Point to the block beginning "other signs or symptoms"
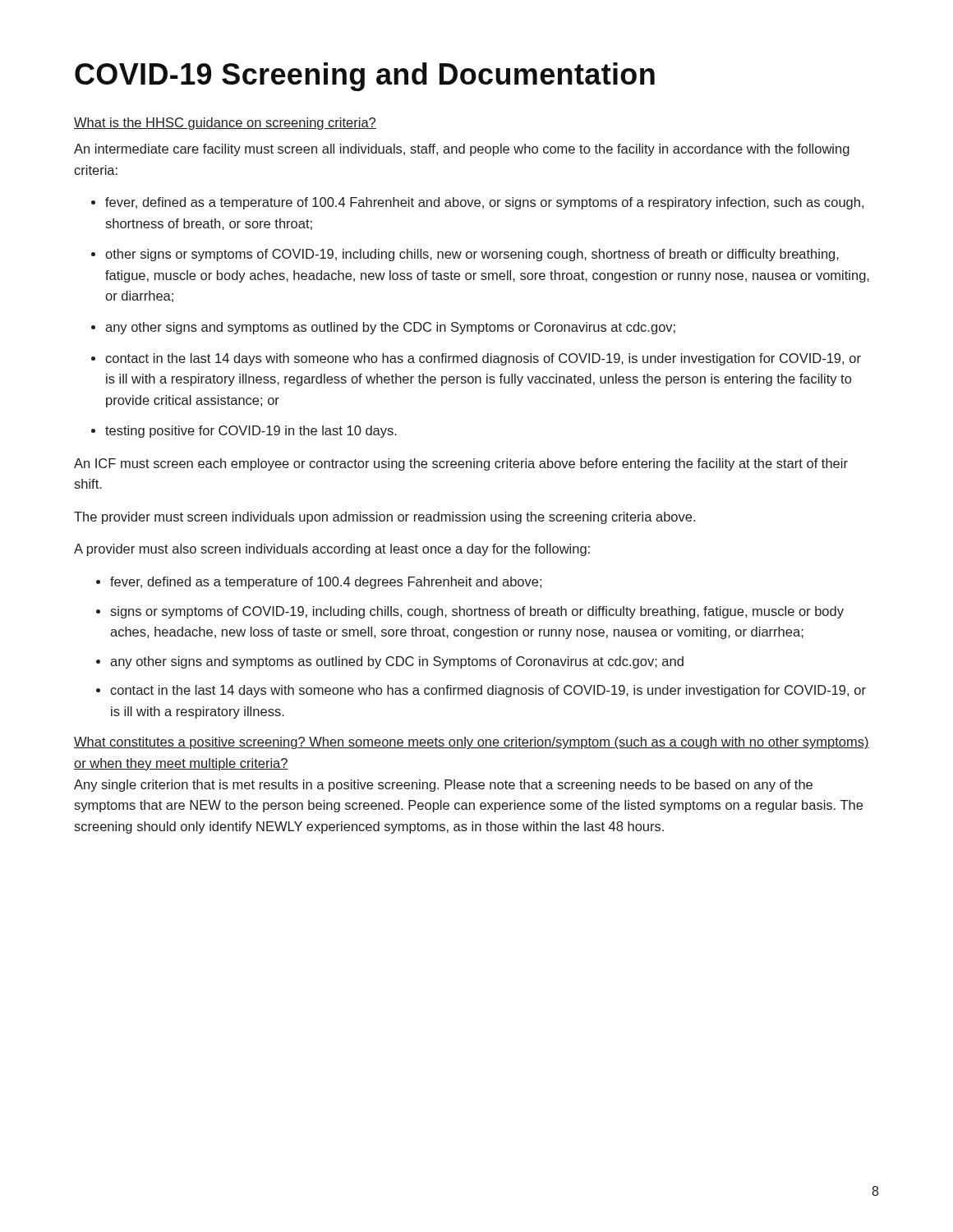The width and height of the screenshot is (953, 1232). [x=488, y=275]
